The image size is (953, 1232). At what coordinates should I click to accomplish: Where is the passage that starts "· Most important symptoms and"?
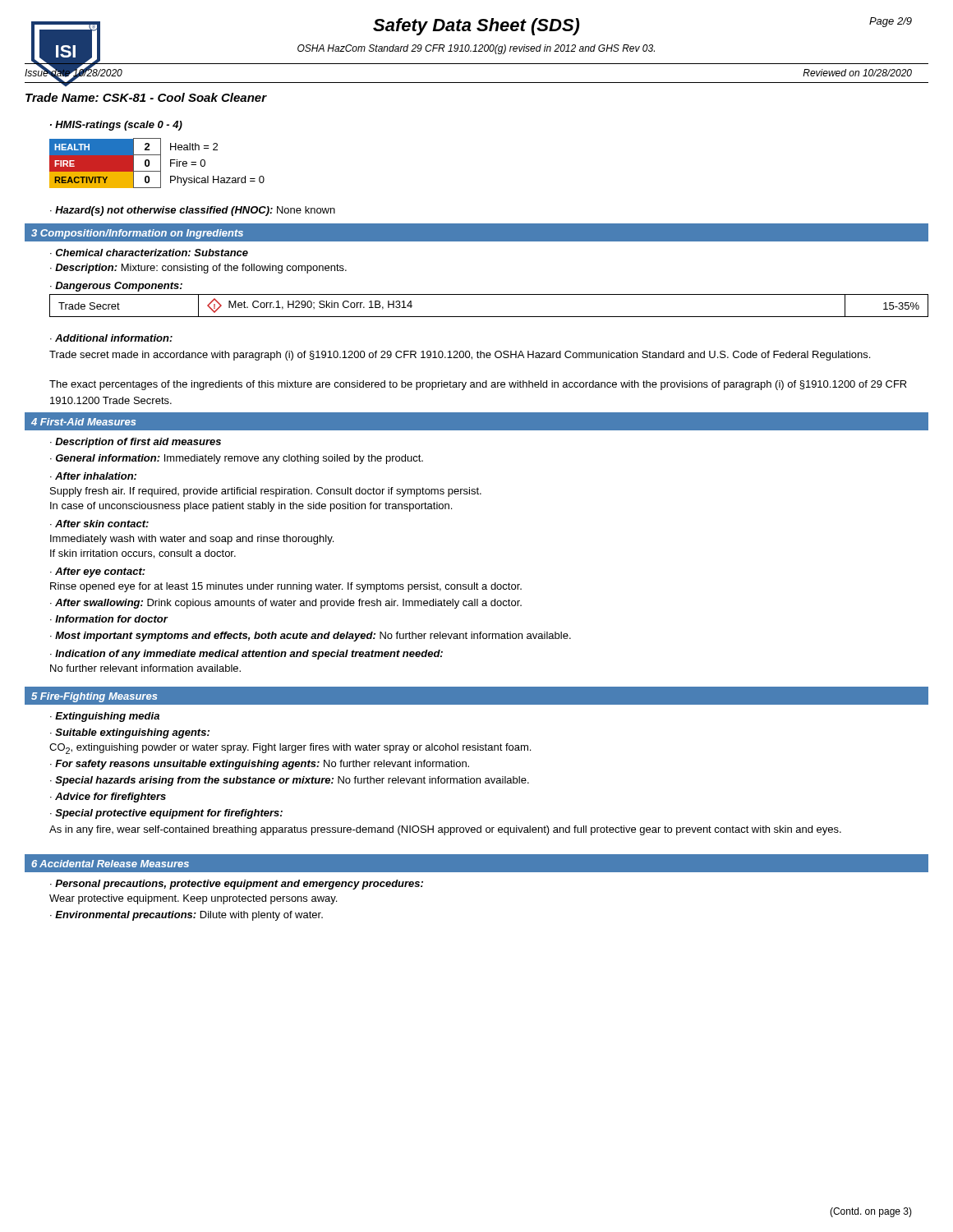coord(310,635)
